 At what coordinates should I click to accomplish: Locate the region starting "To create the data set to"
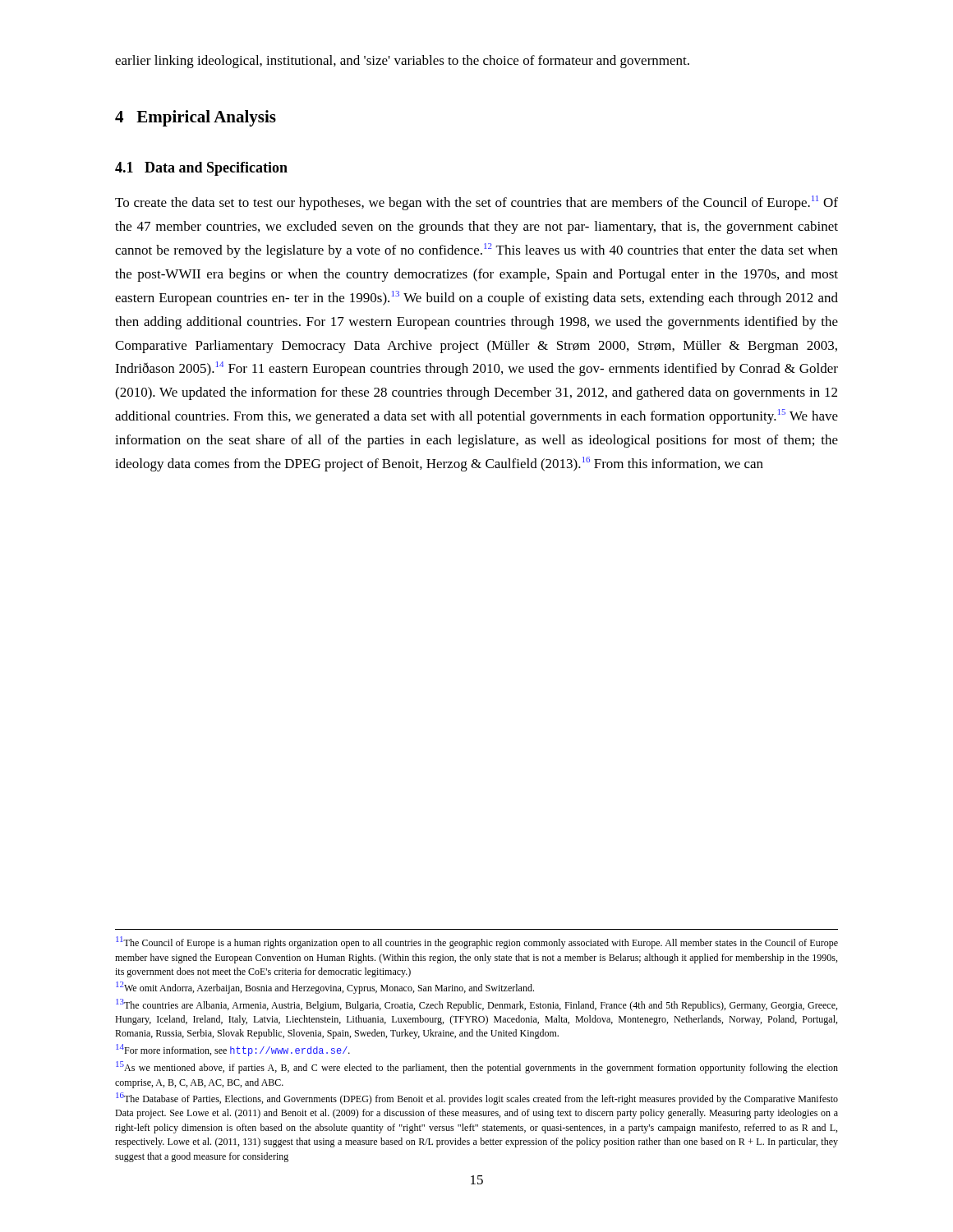pos(476,332)
